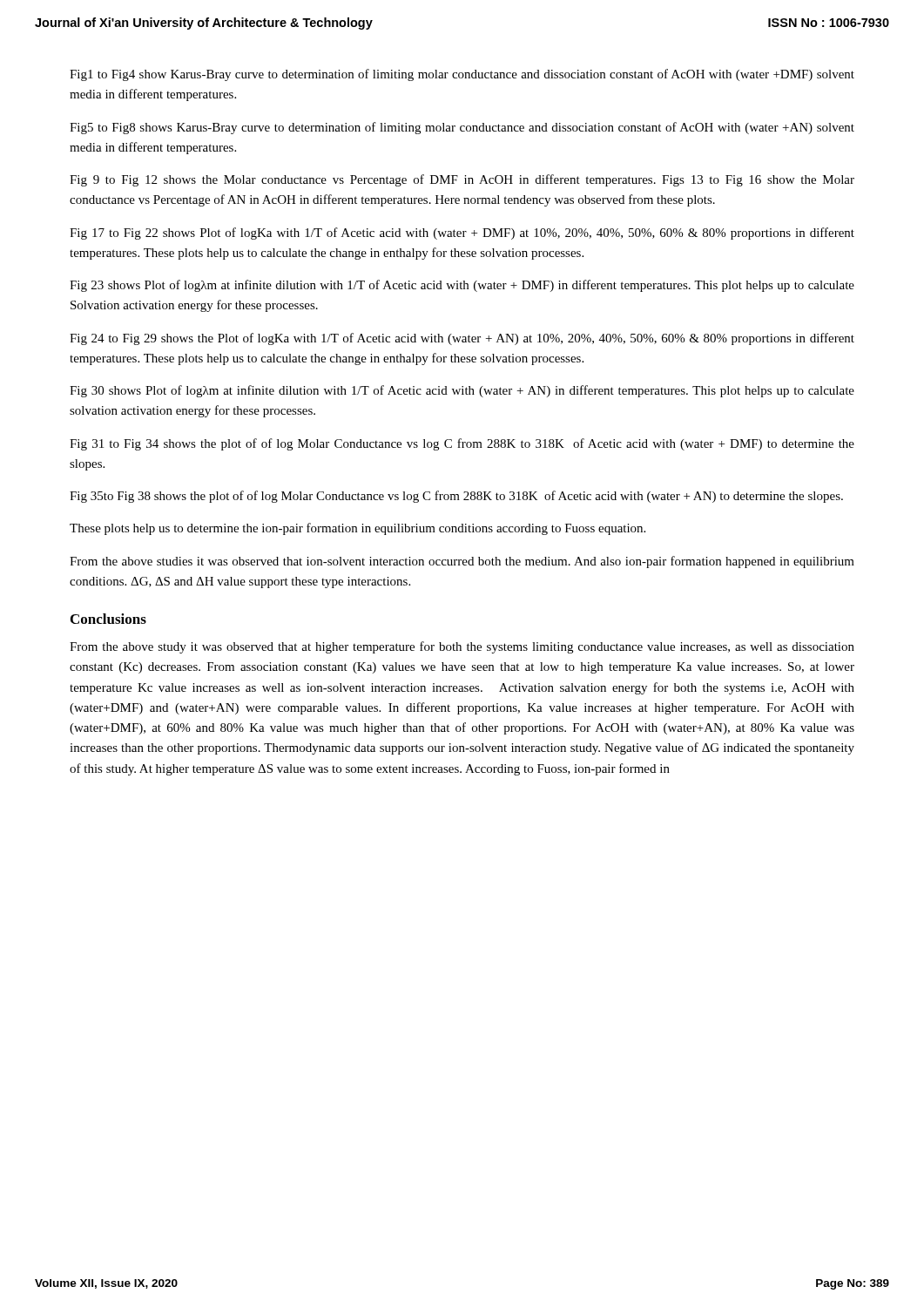Navigate to the block starting "Fig 30 shows Plot of"
This screenshot has height=1307, width=924.
click(462, 400)
